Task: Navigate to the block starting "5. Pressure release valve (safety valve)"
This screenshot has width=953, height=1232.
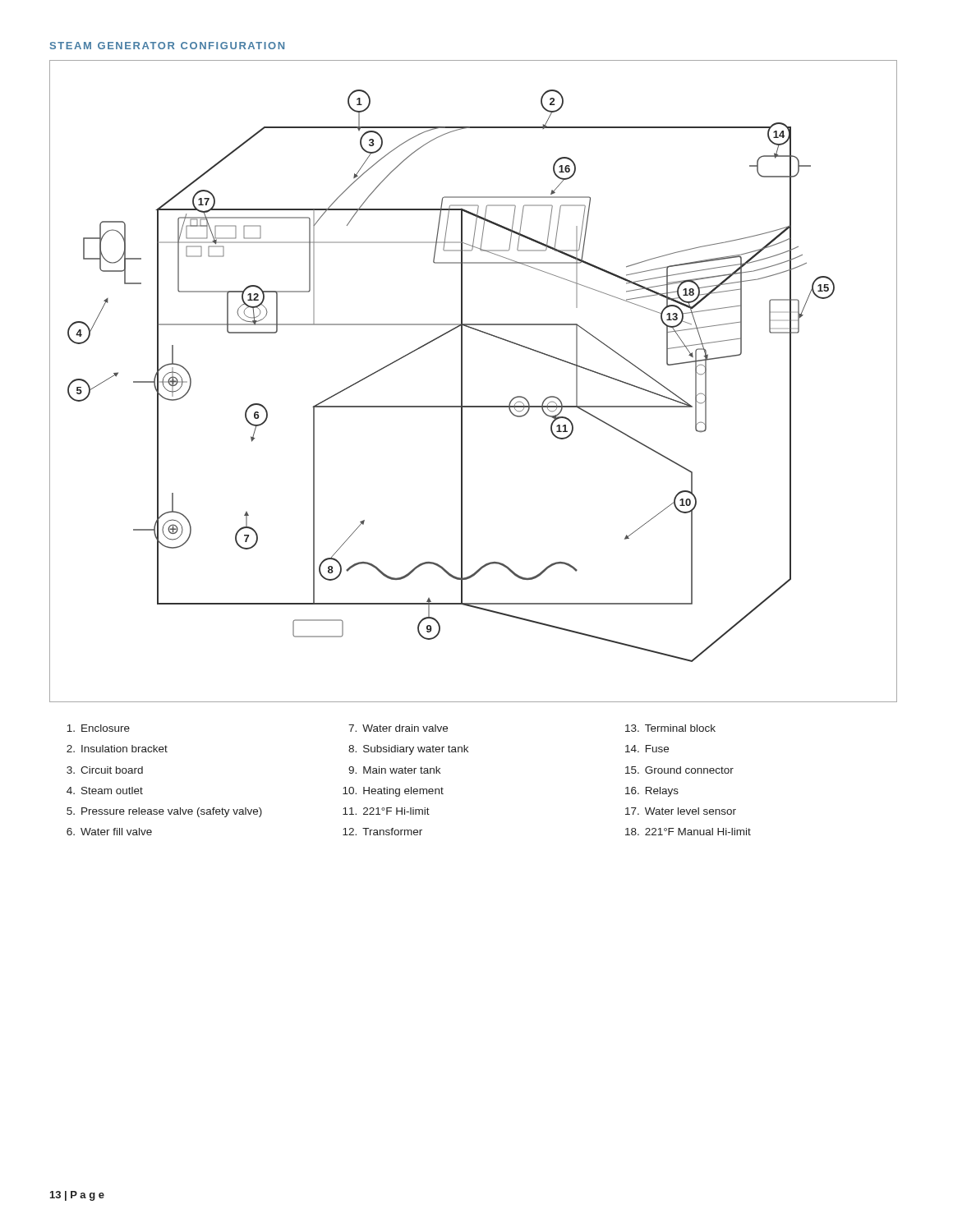Action: tap(156, 812)
